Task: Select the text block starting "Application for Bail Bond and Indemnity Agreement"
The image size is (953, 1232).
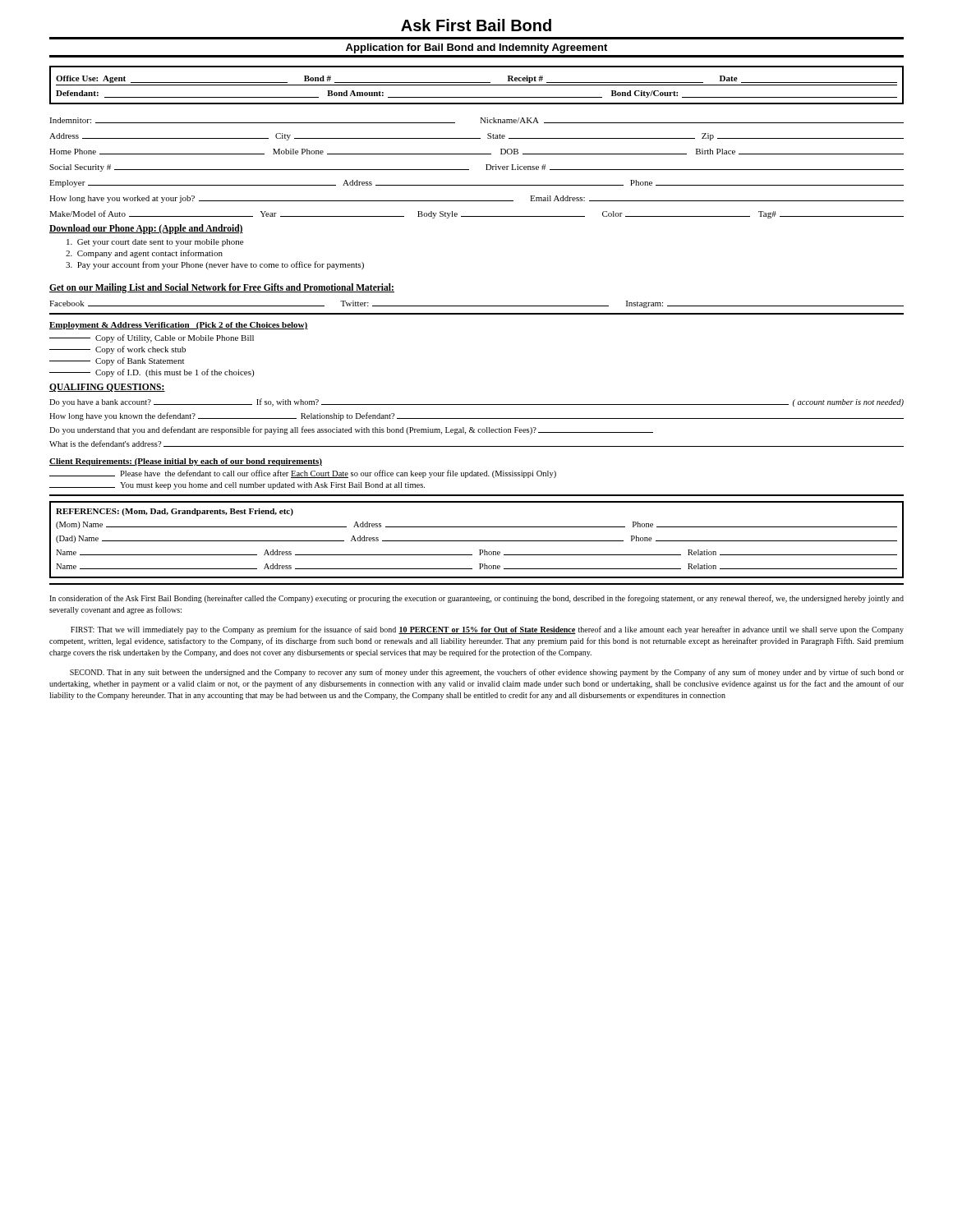Action: click(x=476, y=47)
